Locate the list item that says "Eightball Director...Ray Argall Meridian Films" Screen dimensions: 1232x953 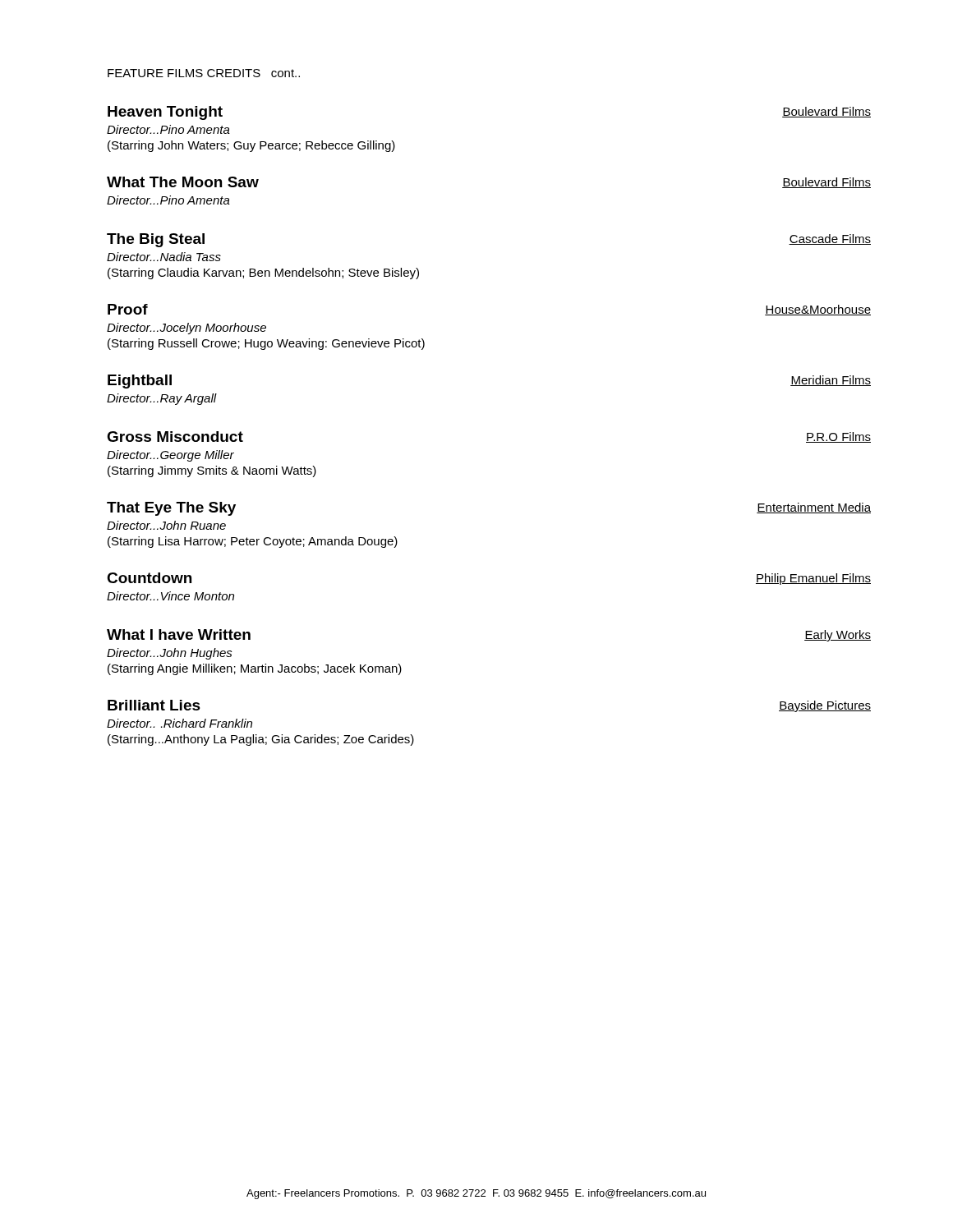[x=134, y=382]
